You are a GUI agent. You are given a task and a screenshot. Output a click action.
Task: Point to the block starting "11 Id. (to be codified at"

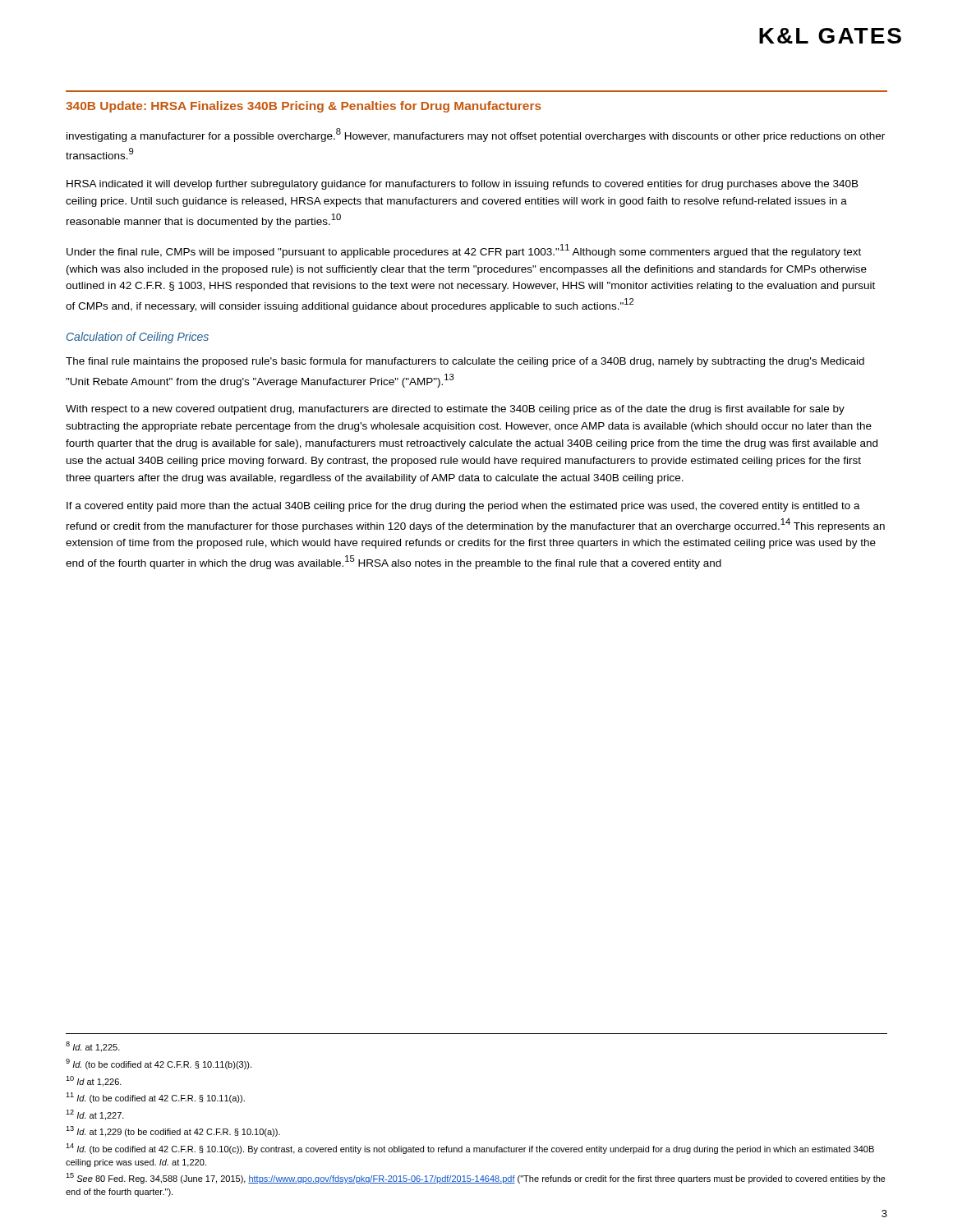pyautogui.click(x=156, y=1097)
